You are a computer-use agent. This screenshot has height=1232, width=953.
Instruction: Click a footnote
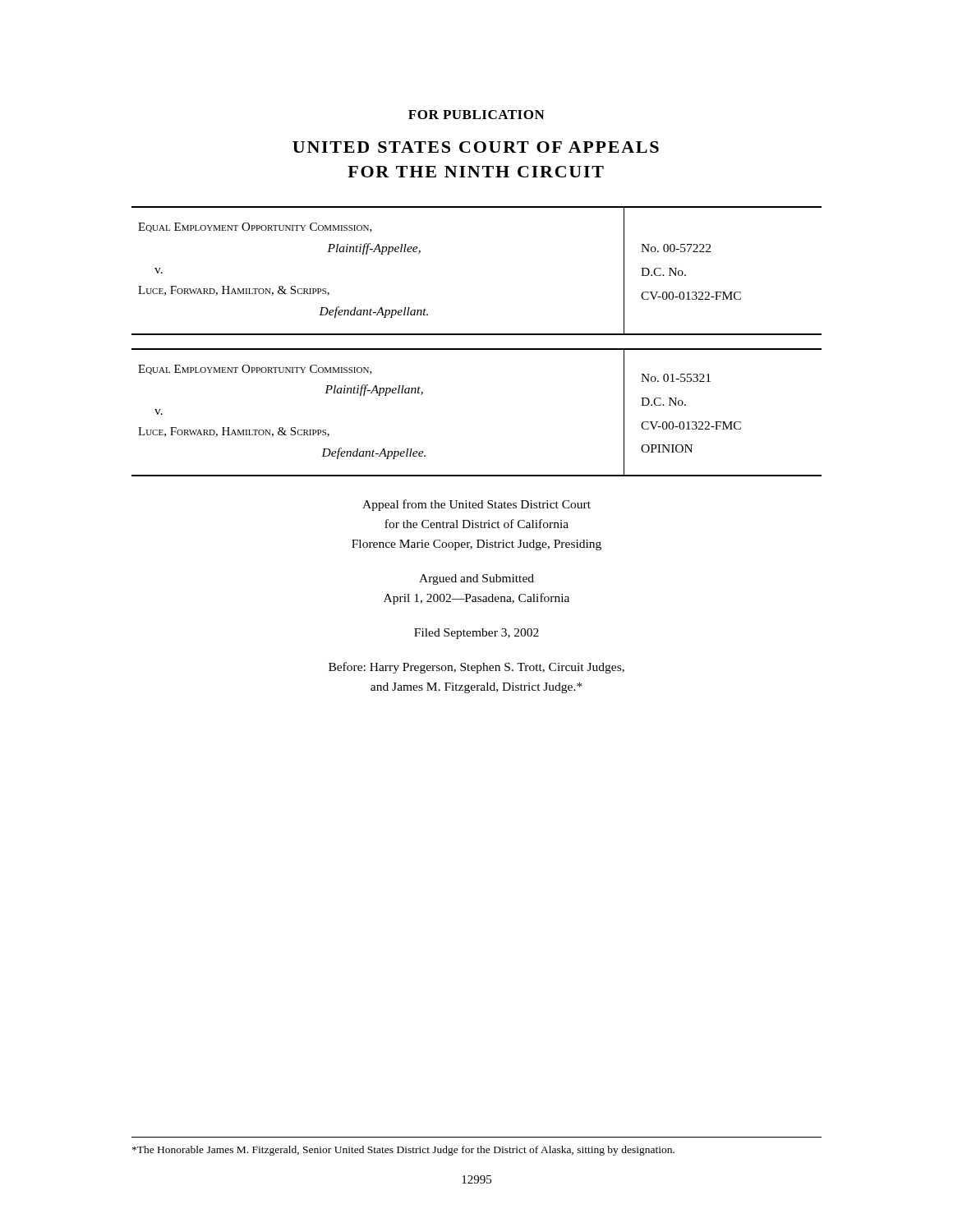coord(403,1150)
